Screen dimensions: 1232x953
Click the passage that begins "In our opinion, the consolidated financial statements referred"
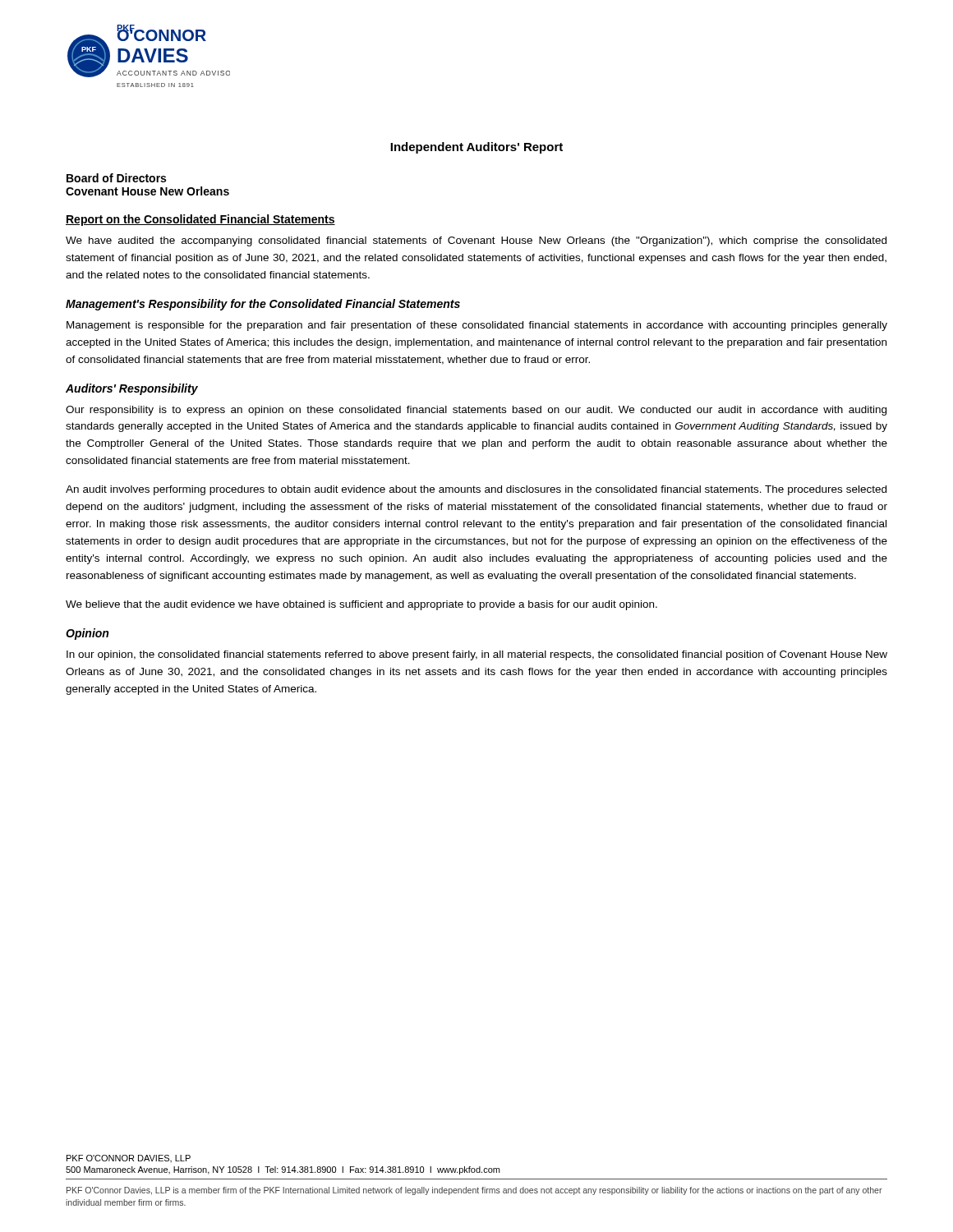pyautogui.click(x=476, y=671)
